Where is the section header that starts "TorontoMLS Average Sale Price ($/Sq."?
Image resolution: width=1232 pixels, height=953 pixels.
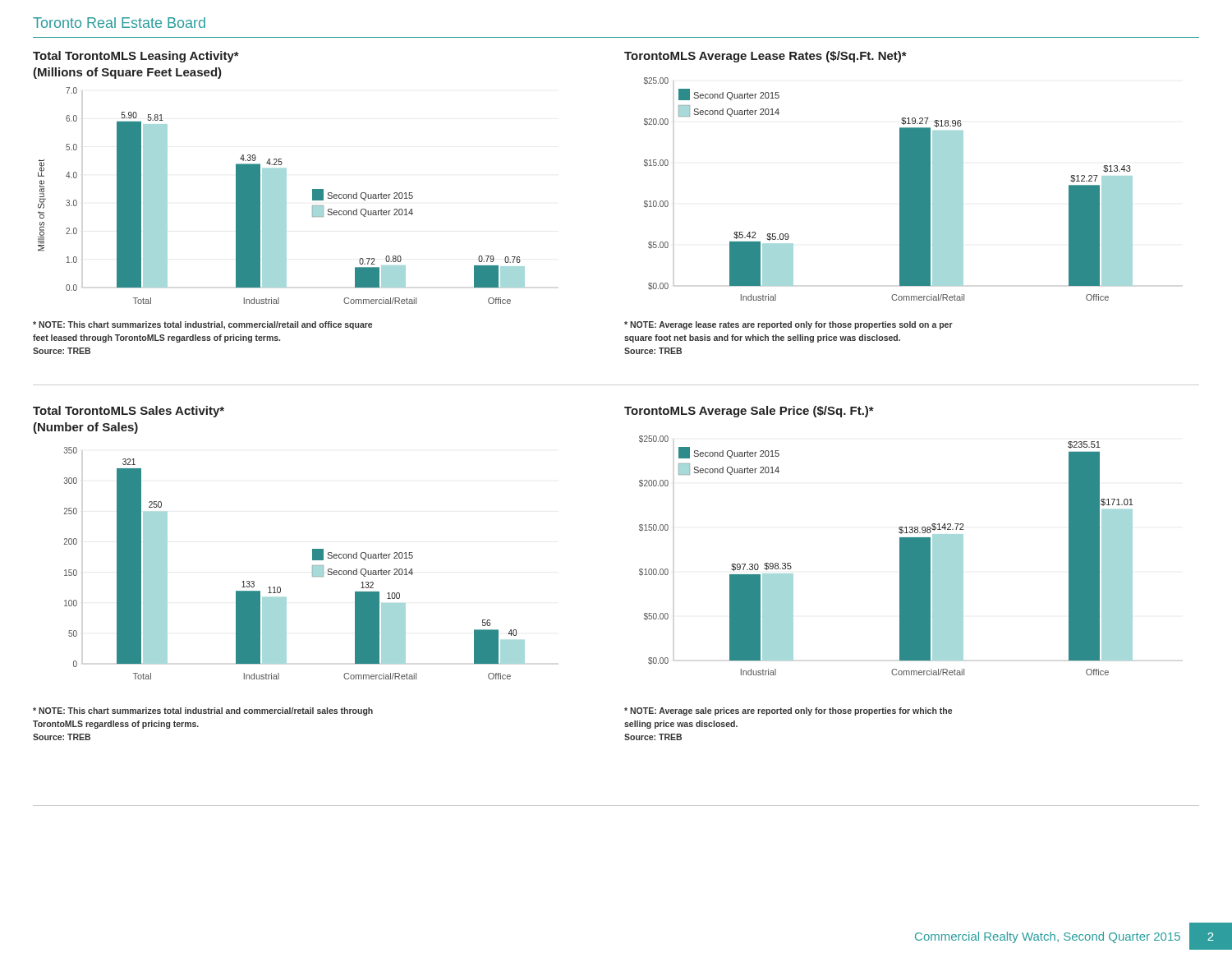tap(749, 412)
